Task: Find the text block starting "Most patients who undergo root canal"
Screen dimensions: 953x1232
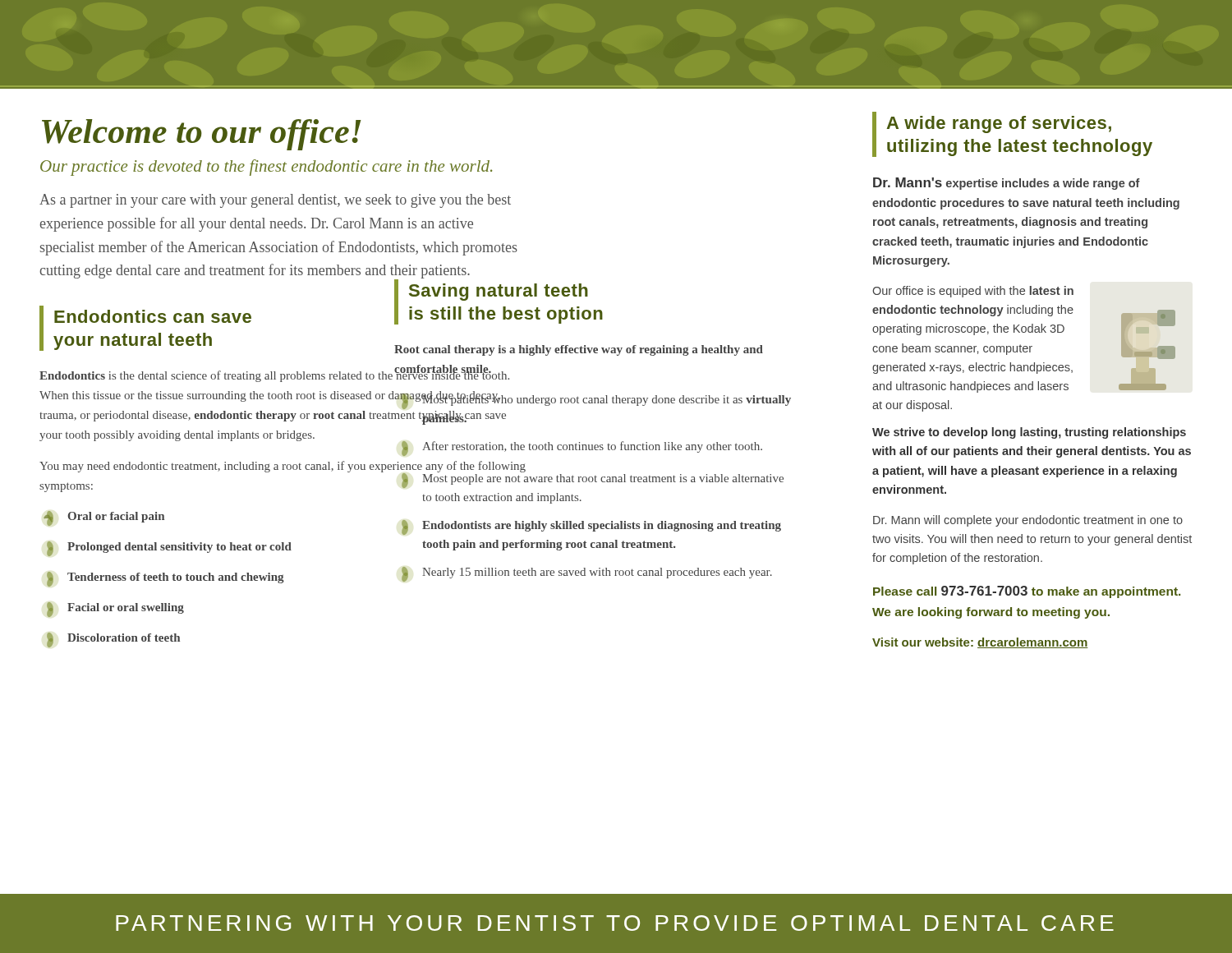Action: click(x=595, y=409)
